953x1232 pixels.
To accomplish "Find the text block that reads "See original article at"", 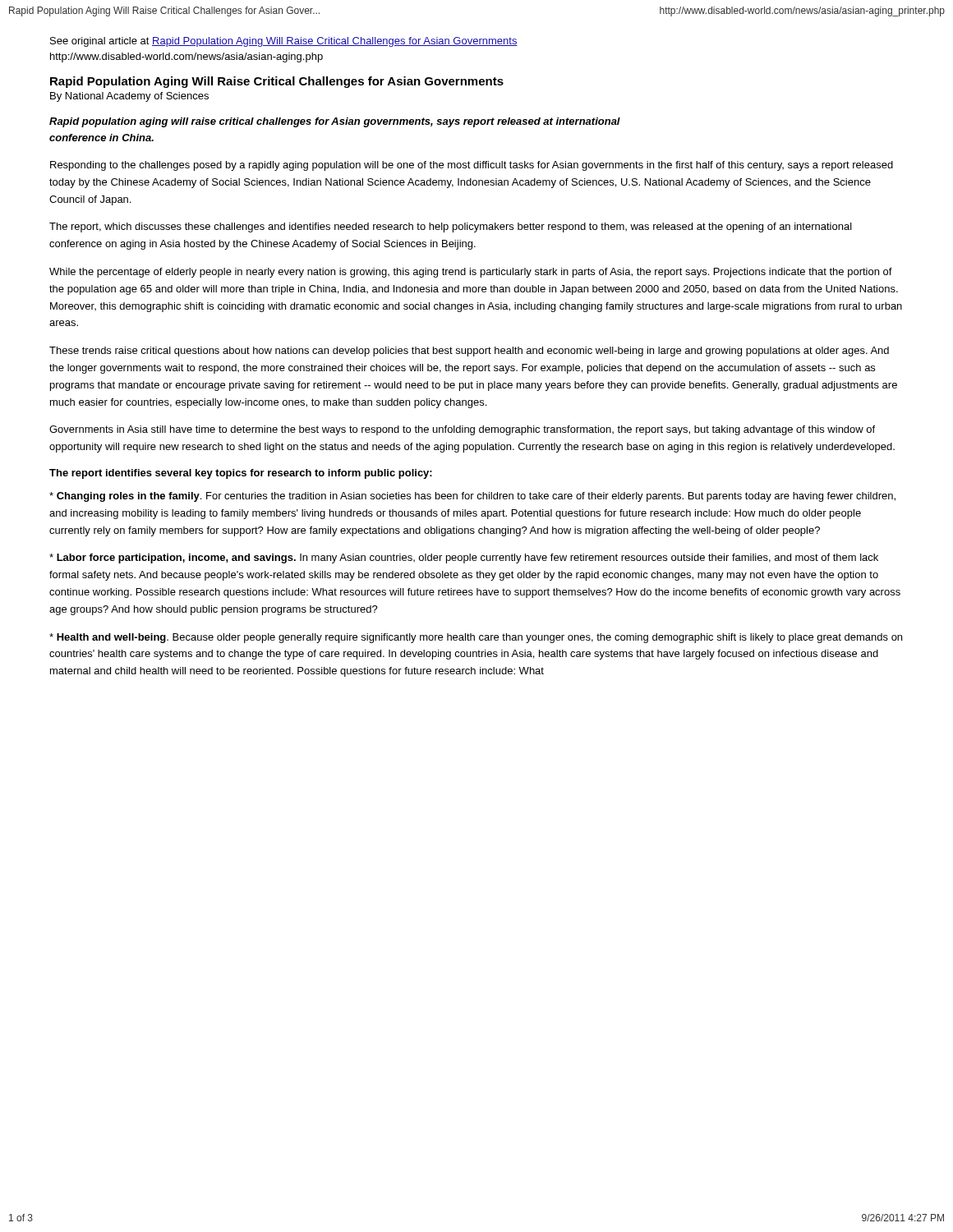I will (283, 41).
